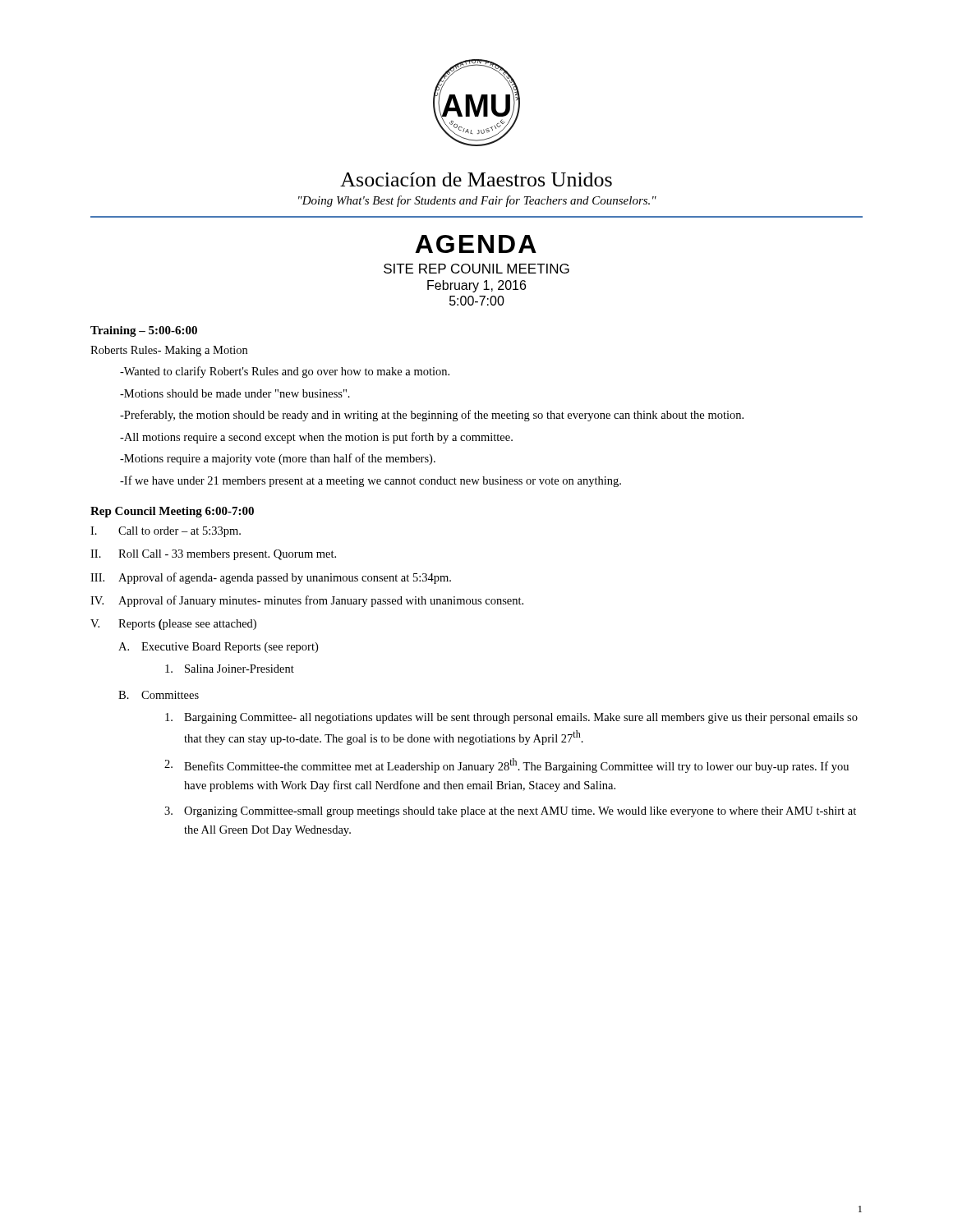953x1232 pixels.
Task: Click on the text starting "-All motions require"
Action: (x=317, y=437)
